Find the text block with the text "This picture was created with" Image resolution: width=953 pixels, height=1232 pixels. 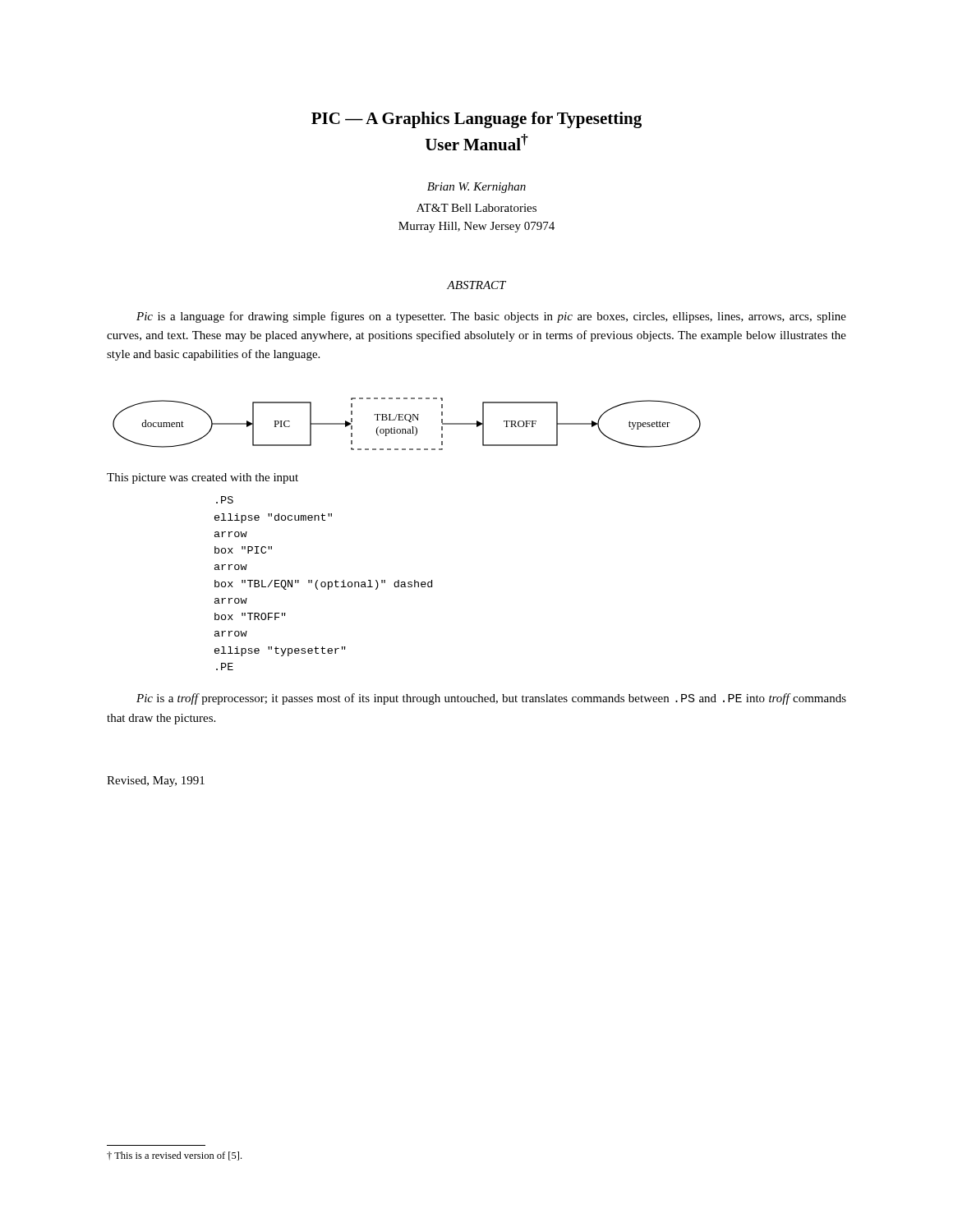click(x=203, y=478)
